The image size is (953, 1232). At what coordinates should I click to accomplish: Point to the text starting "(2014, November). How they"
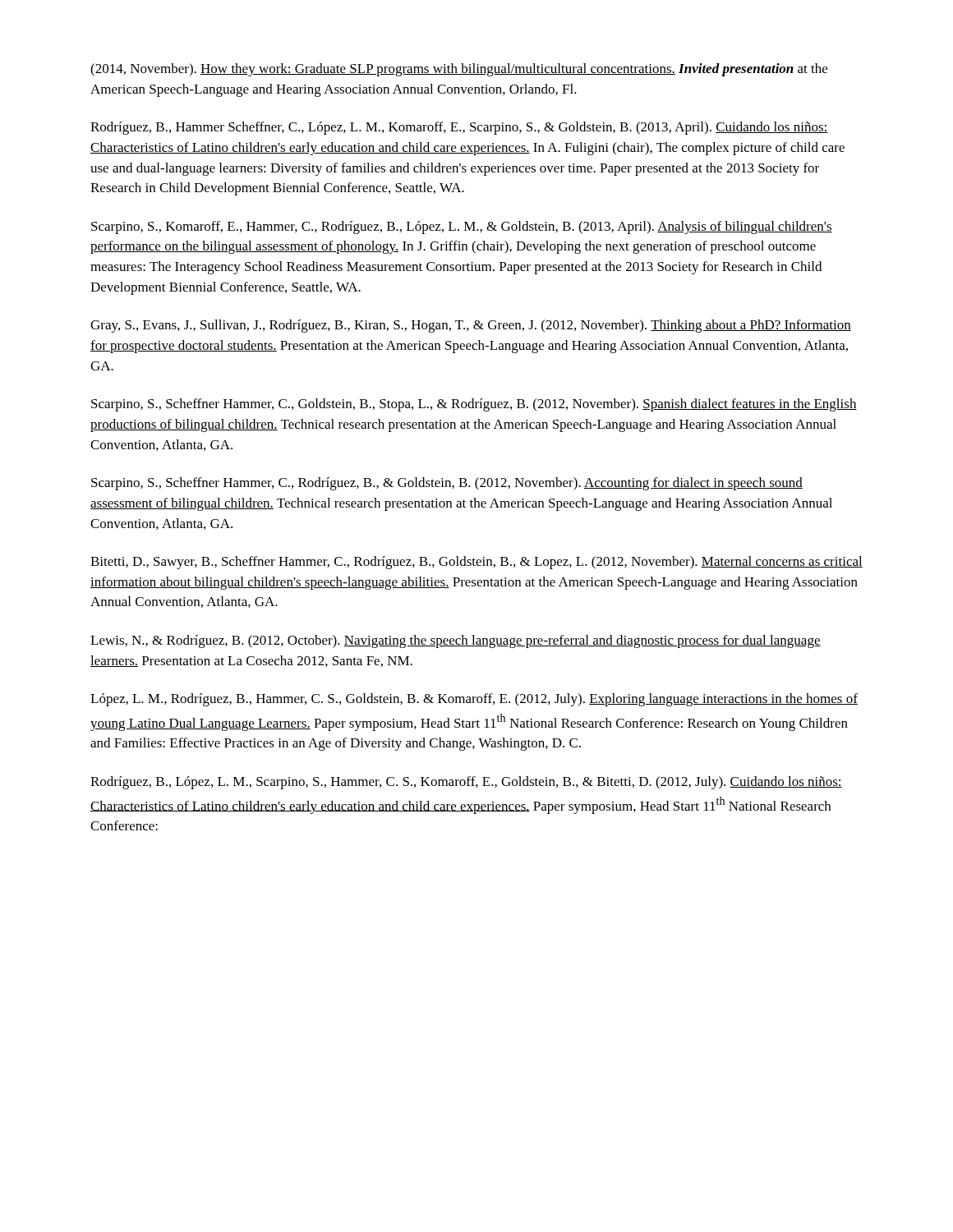[459, 79]
